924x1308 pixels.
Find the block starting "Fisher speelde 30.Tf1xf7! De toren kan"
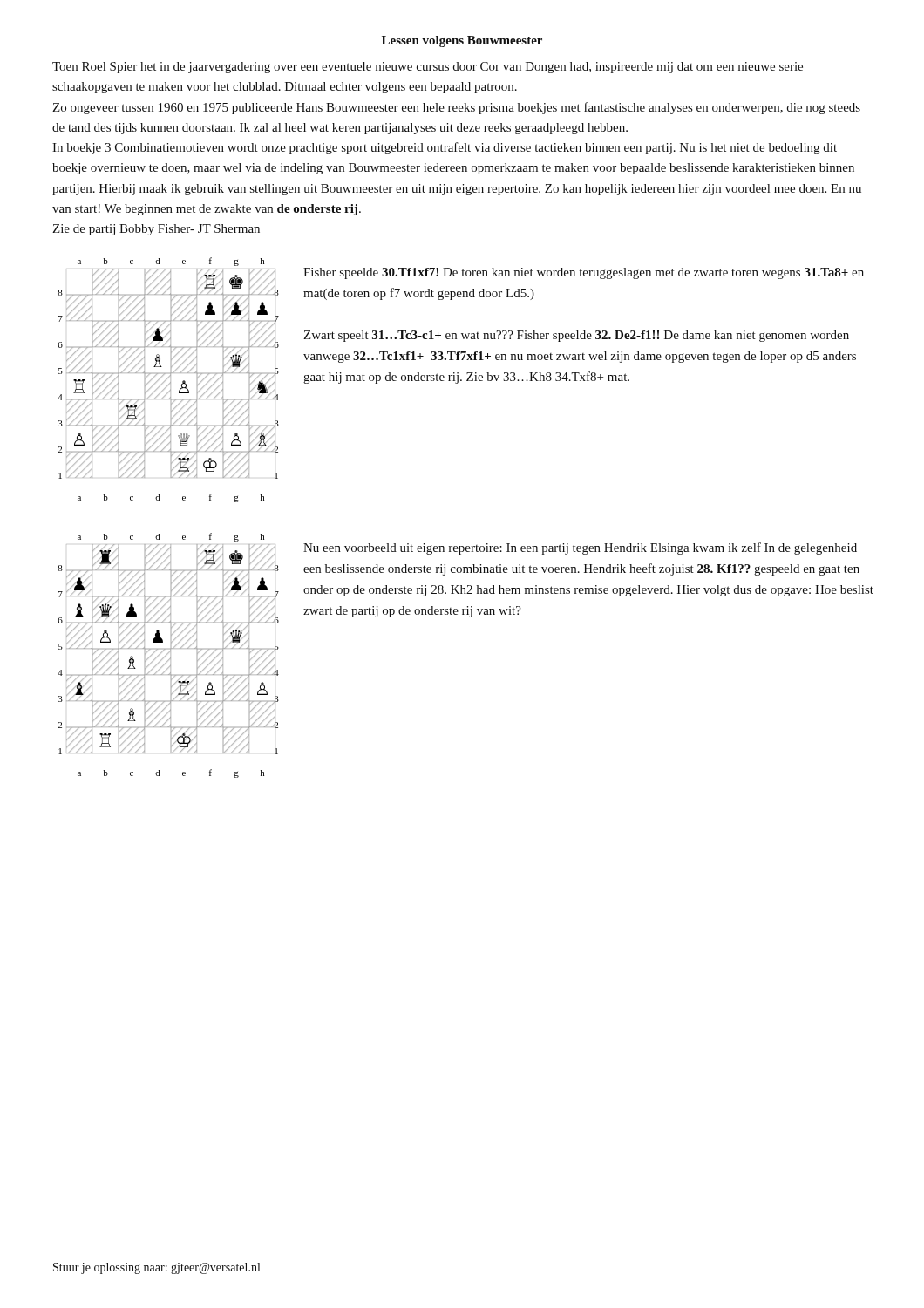point(584,325)
